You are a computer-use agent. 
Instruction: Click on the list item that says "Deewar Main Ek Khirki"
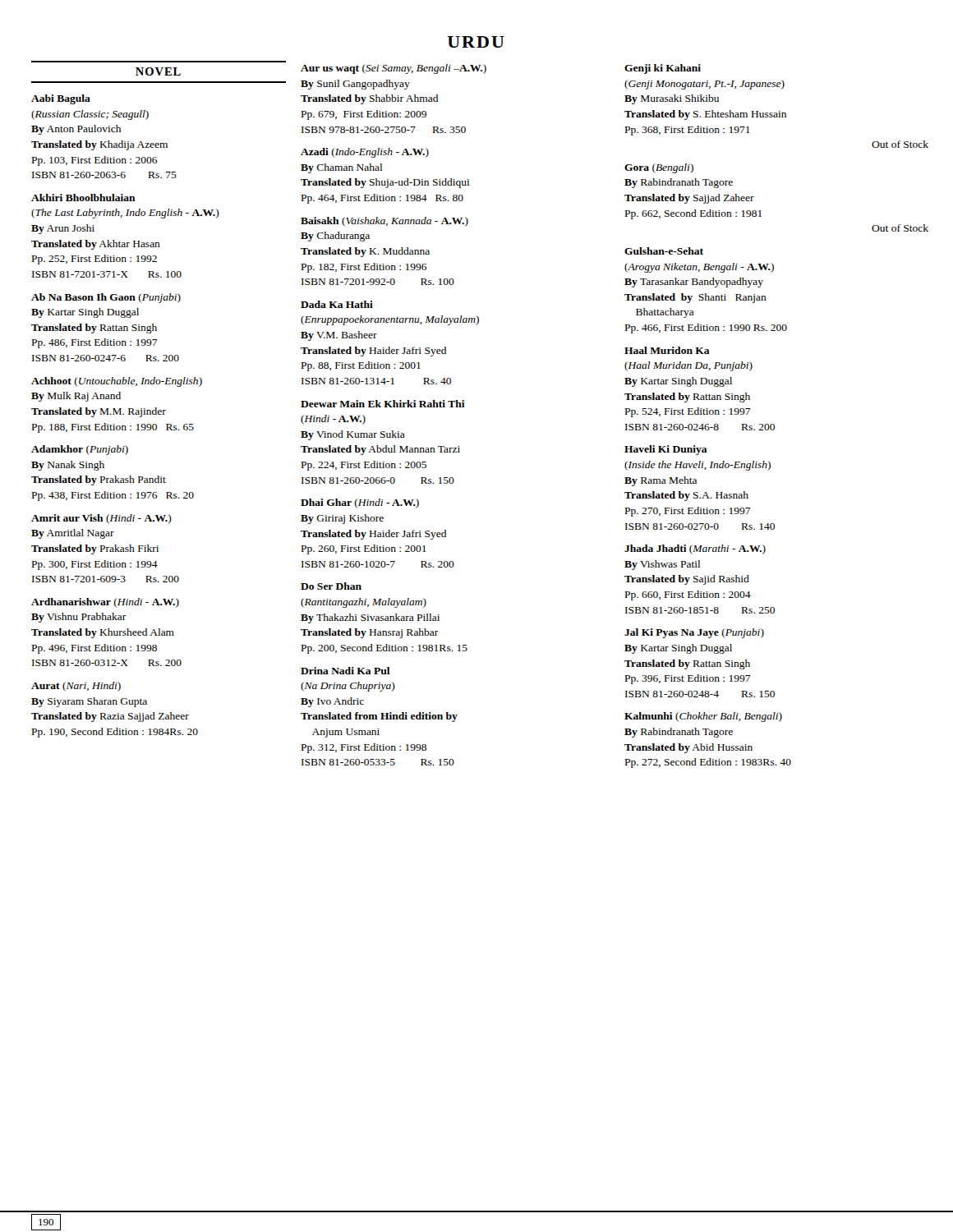pos(457,442)
